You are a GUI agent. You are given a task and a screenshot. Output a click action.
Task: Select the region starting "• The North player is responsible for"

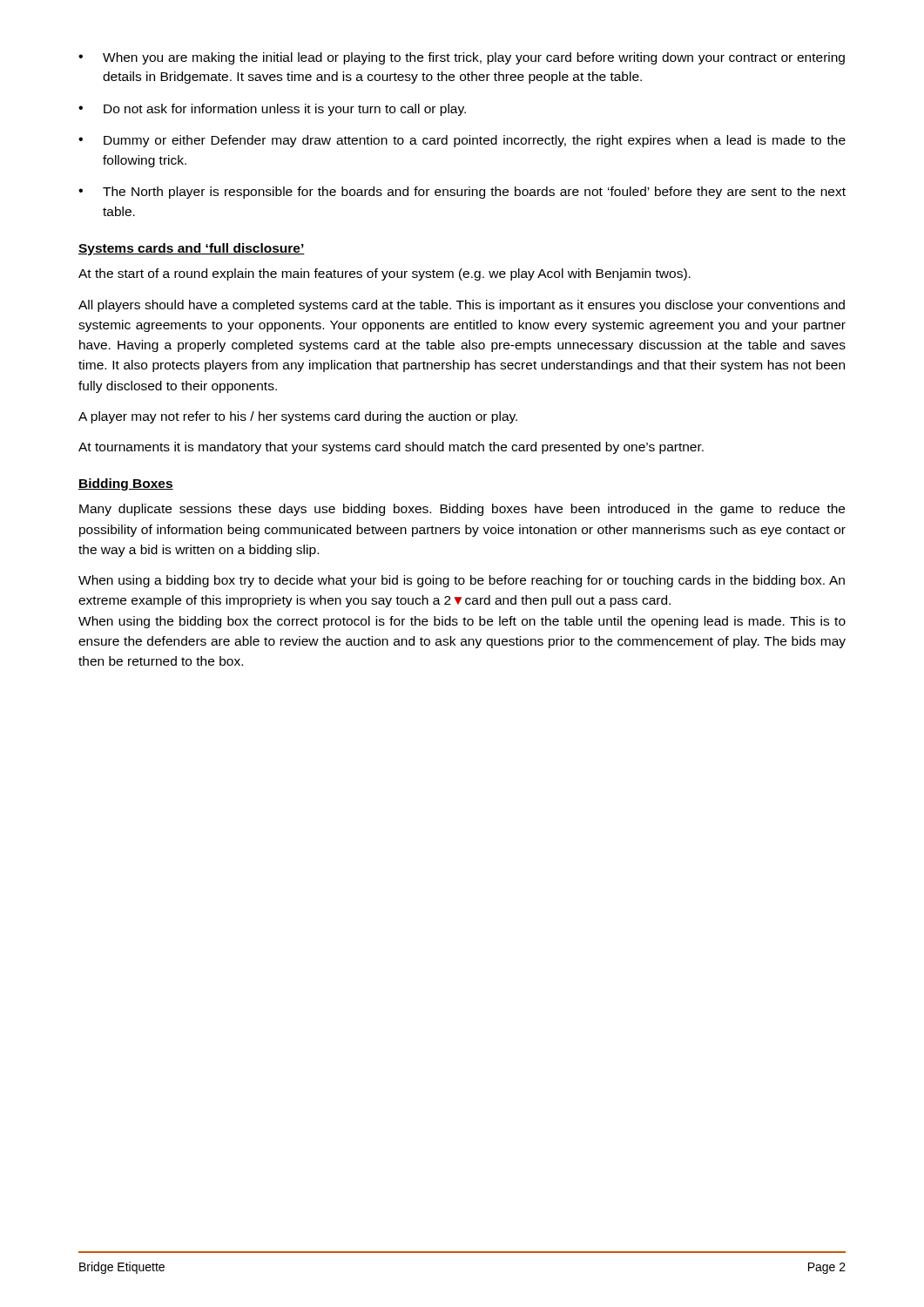[462, 202]
